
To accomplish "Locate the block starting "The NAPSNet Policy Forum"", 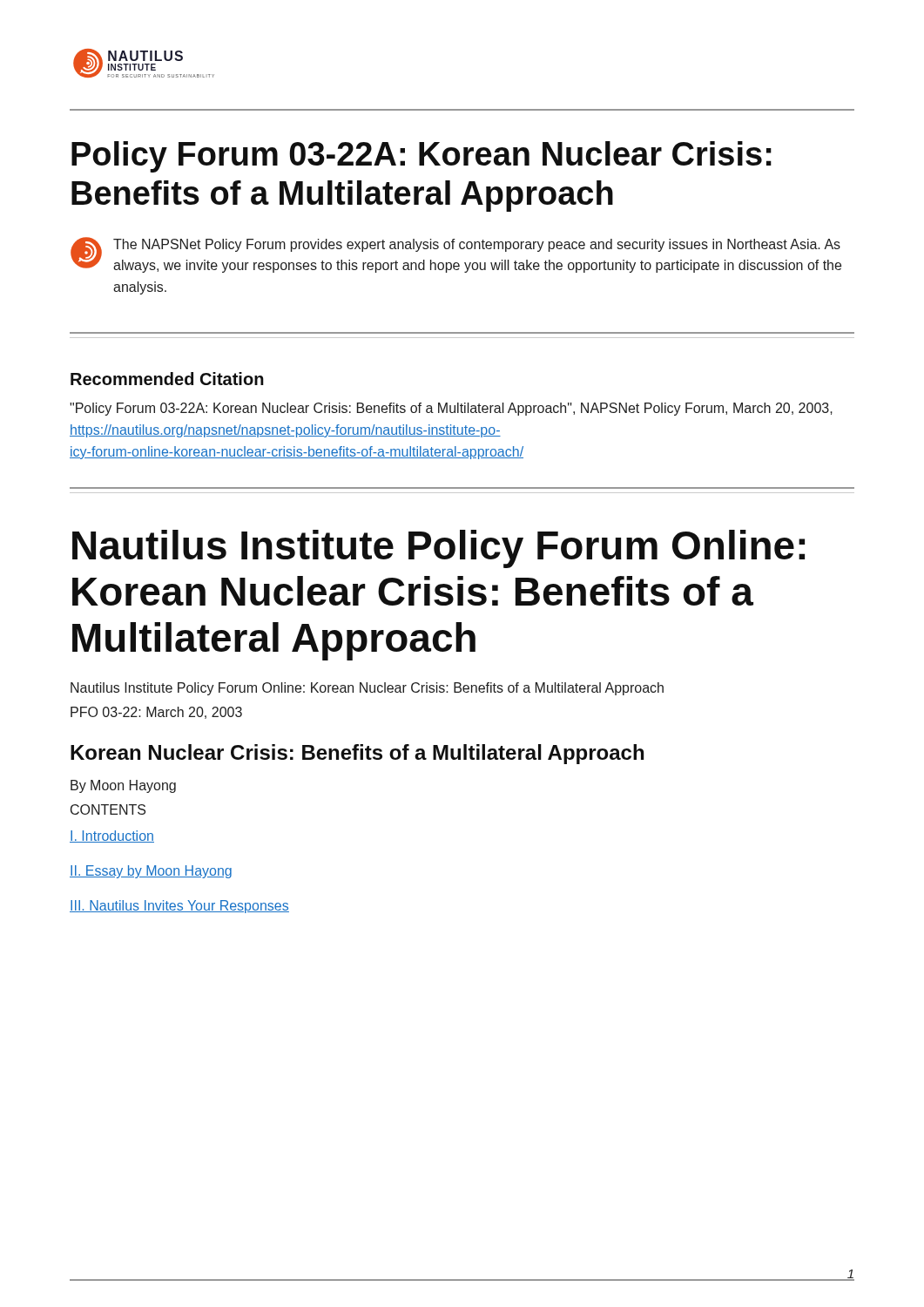I will click(x=462, y=266).
